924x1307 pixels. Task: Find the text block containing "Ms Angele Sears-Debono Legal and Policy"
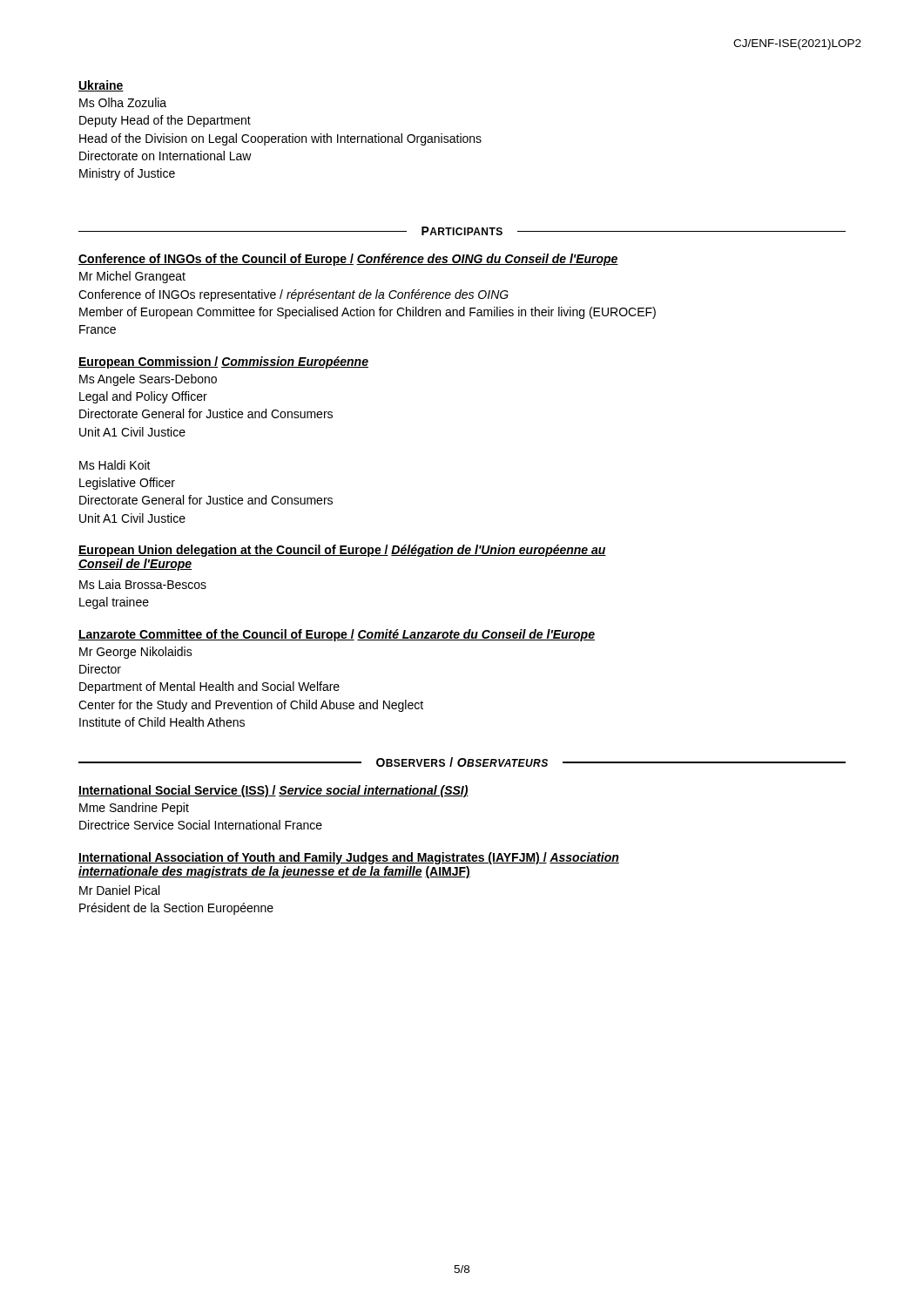(x=148, y=380)
